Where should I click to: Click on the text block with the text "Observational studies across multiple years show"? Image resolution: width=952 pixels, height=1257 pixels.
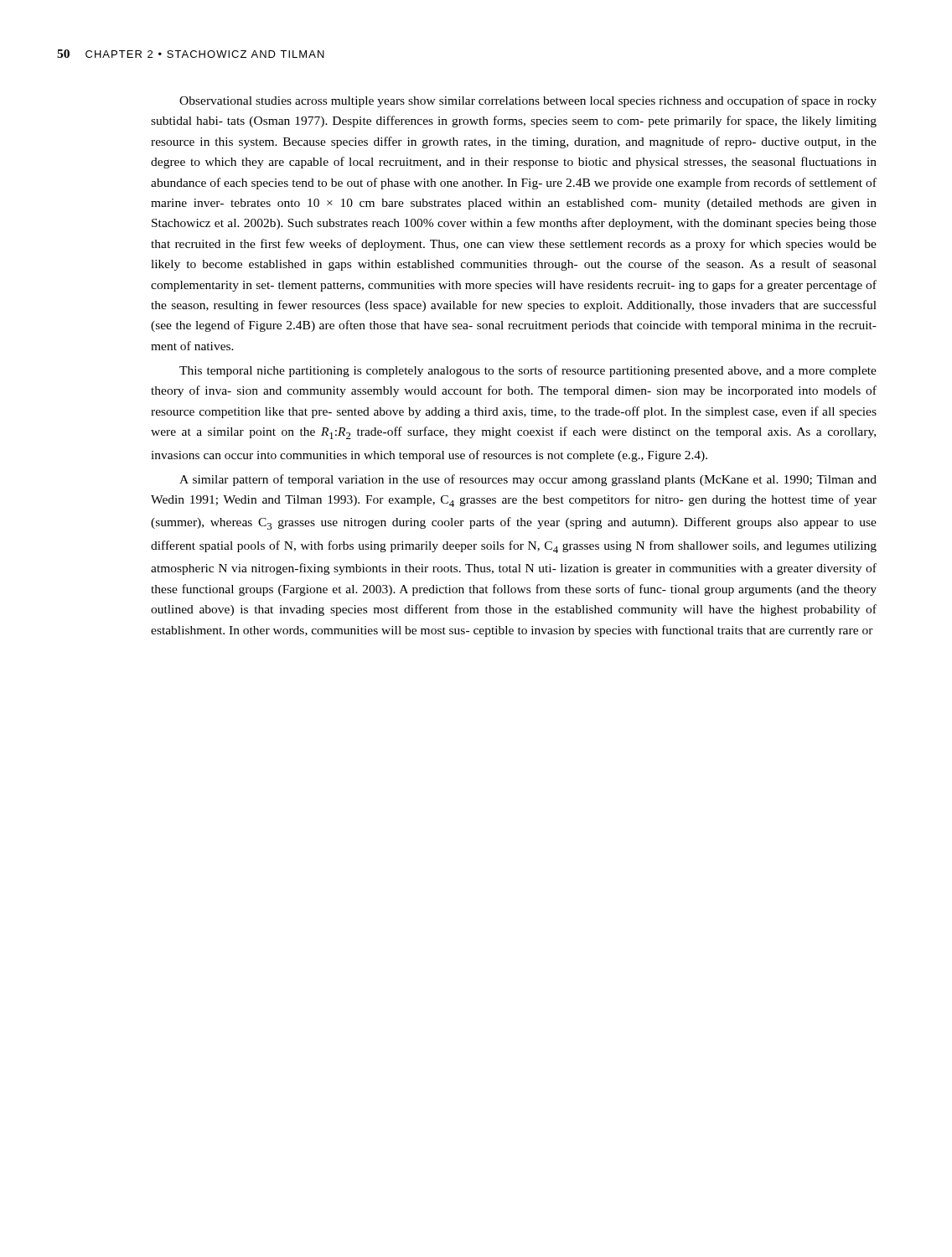tap(514, 365)
